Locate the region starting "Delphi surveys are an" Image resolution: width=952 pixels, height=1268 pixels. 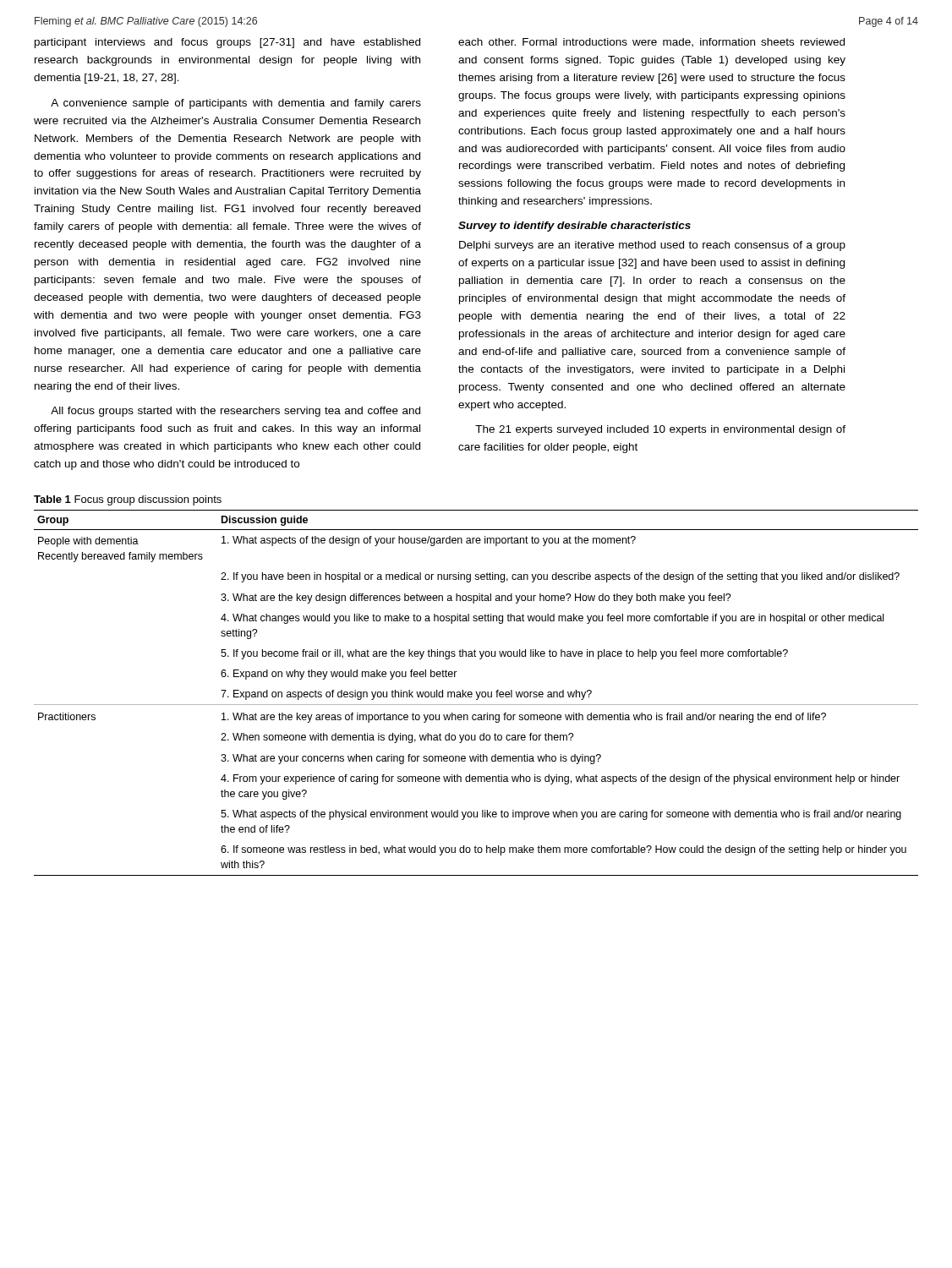[652, 347]
